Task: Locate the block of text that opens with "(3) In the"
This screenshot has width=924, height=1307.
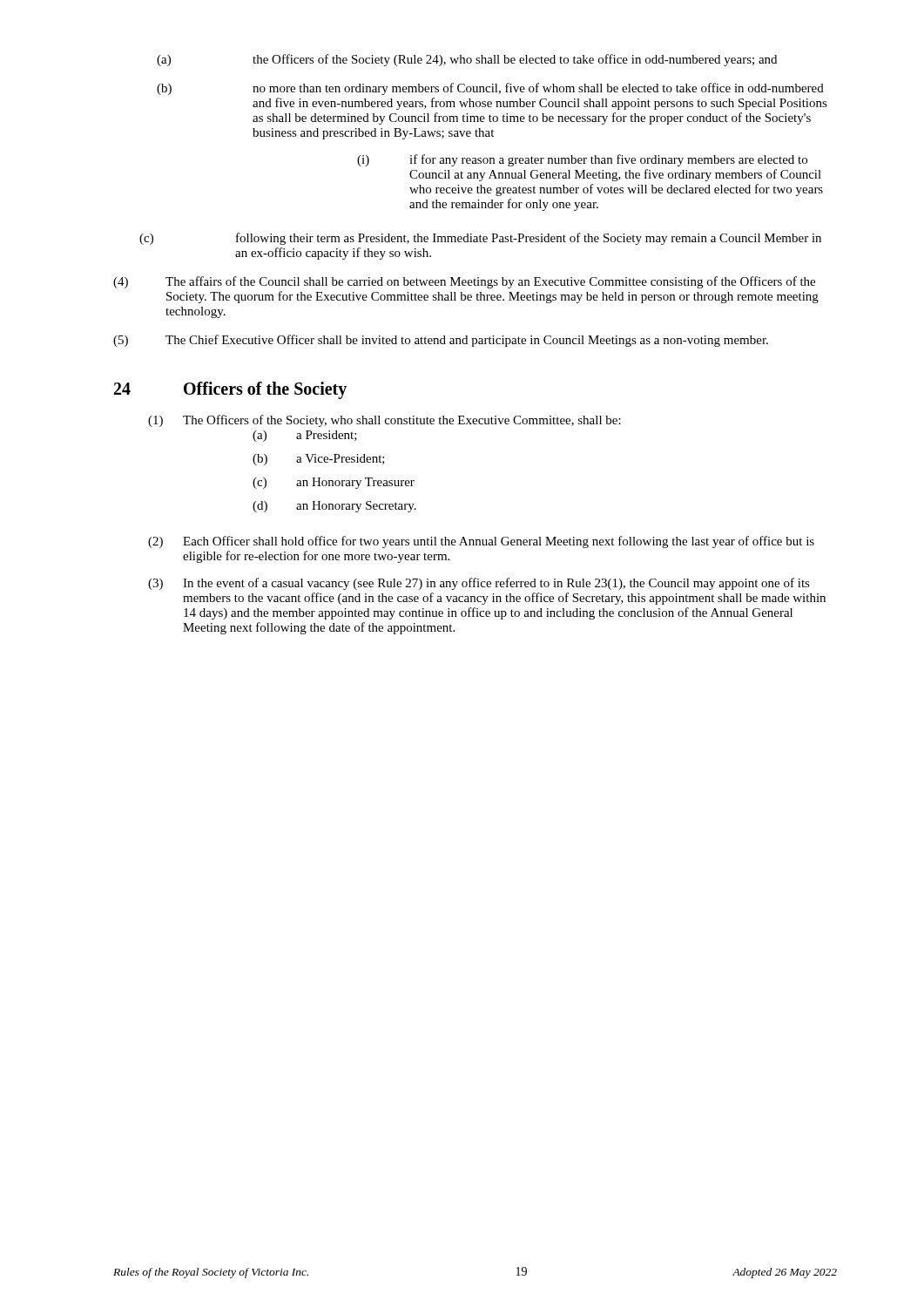Action: pos(492,606)
